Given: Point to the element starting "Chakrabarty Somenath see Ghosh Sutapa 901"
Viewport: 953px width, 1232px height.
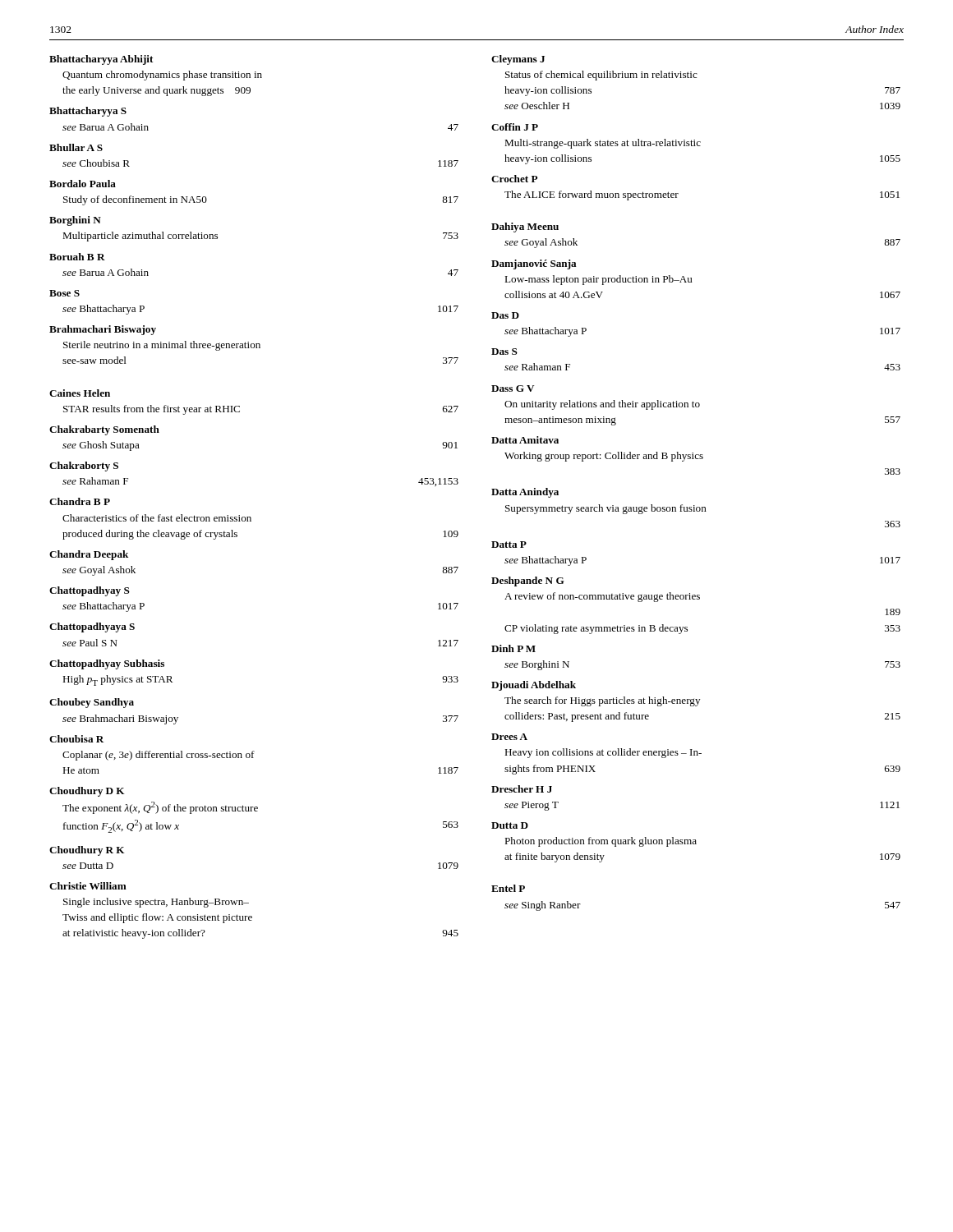Looking at the screenshot, I should click(x=104, y=430).
